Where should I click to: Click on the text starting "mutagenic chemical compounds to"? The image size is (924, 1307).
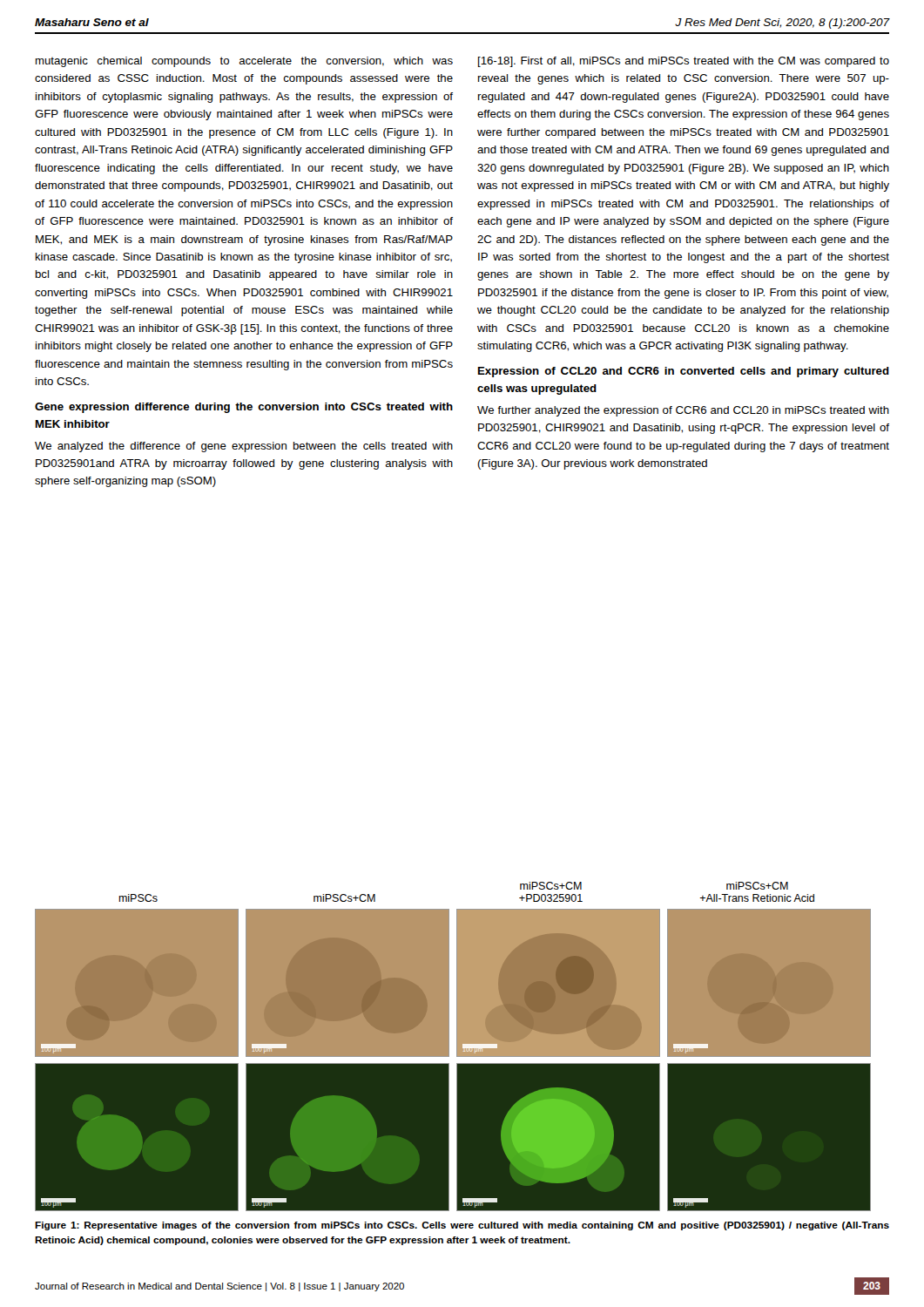[244, 221]
